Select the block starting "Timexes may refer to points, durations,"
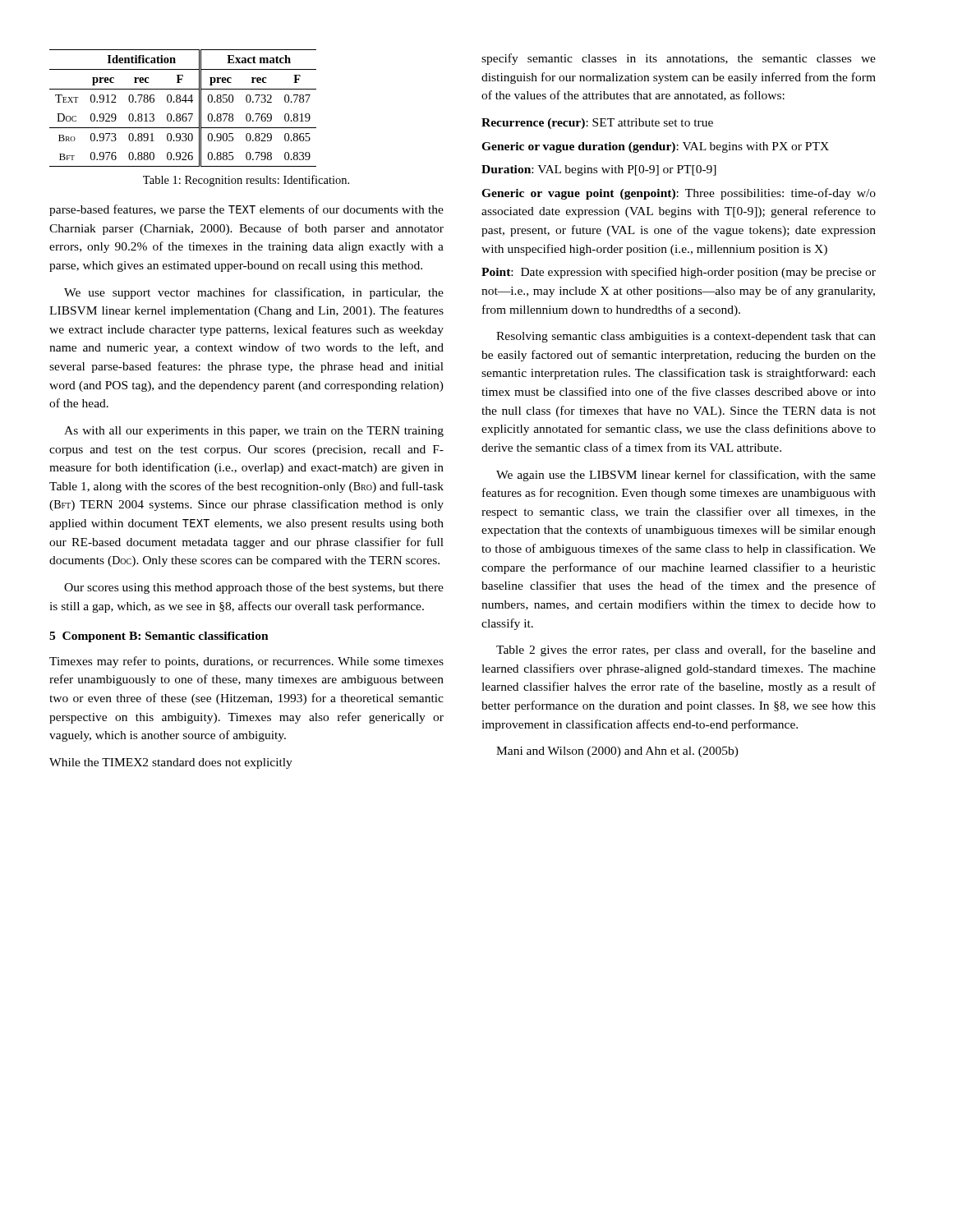 point(246,712)
